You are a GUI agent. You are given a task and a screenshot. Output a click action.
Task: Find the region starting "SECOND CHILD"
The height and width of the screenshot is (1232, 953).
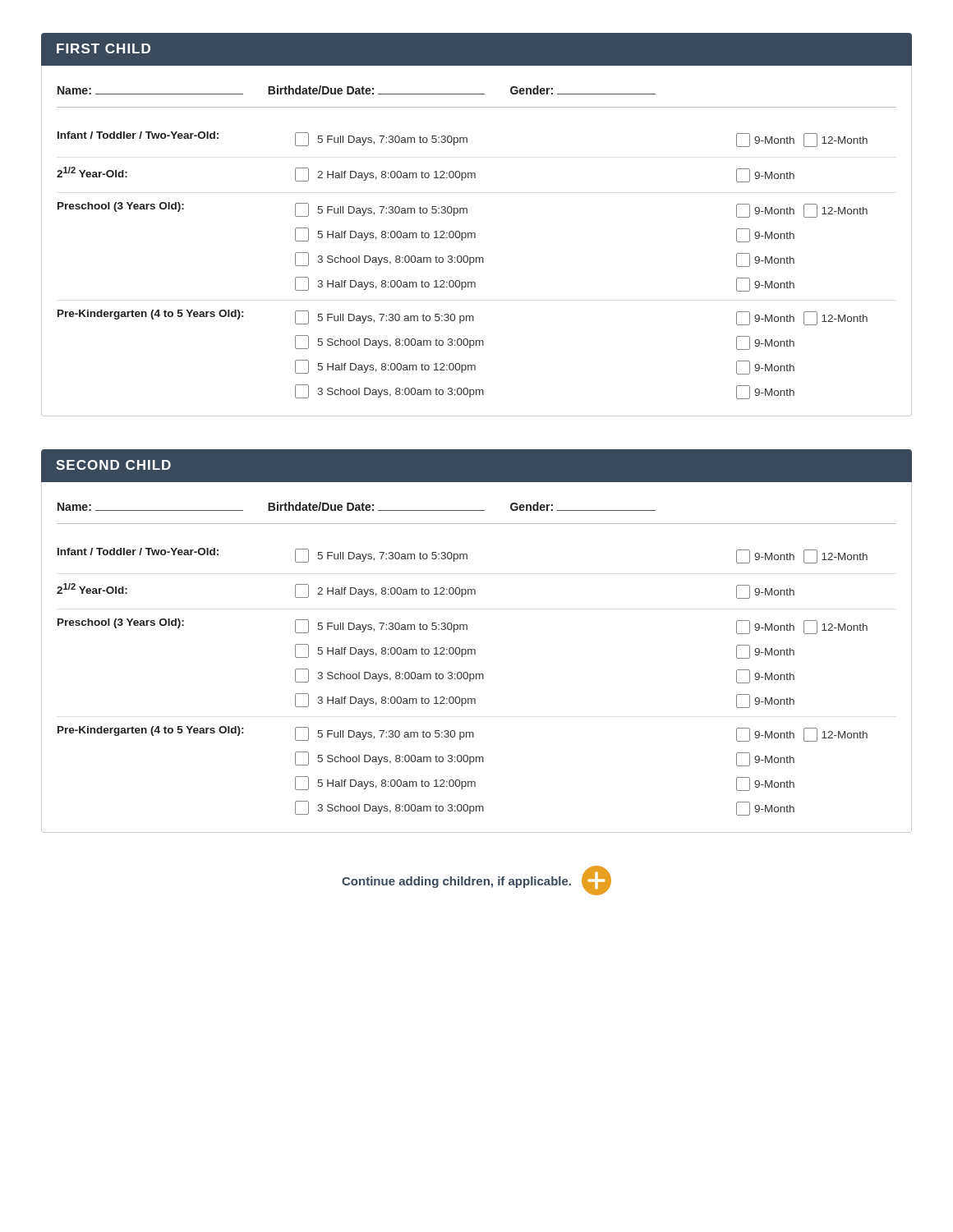(x=114, y=465)
